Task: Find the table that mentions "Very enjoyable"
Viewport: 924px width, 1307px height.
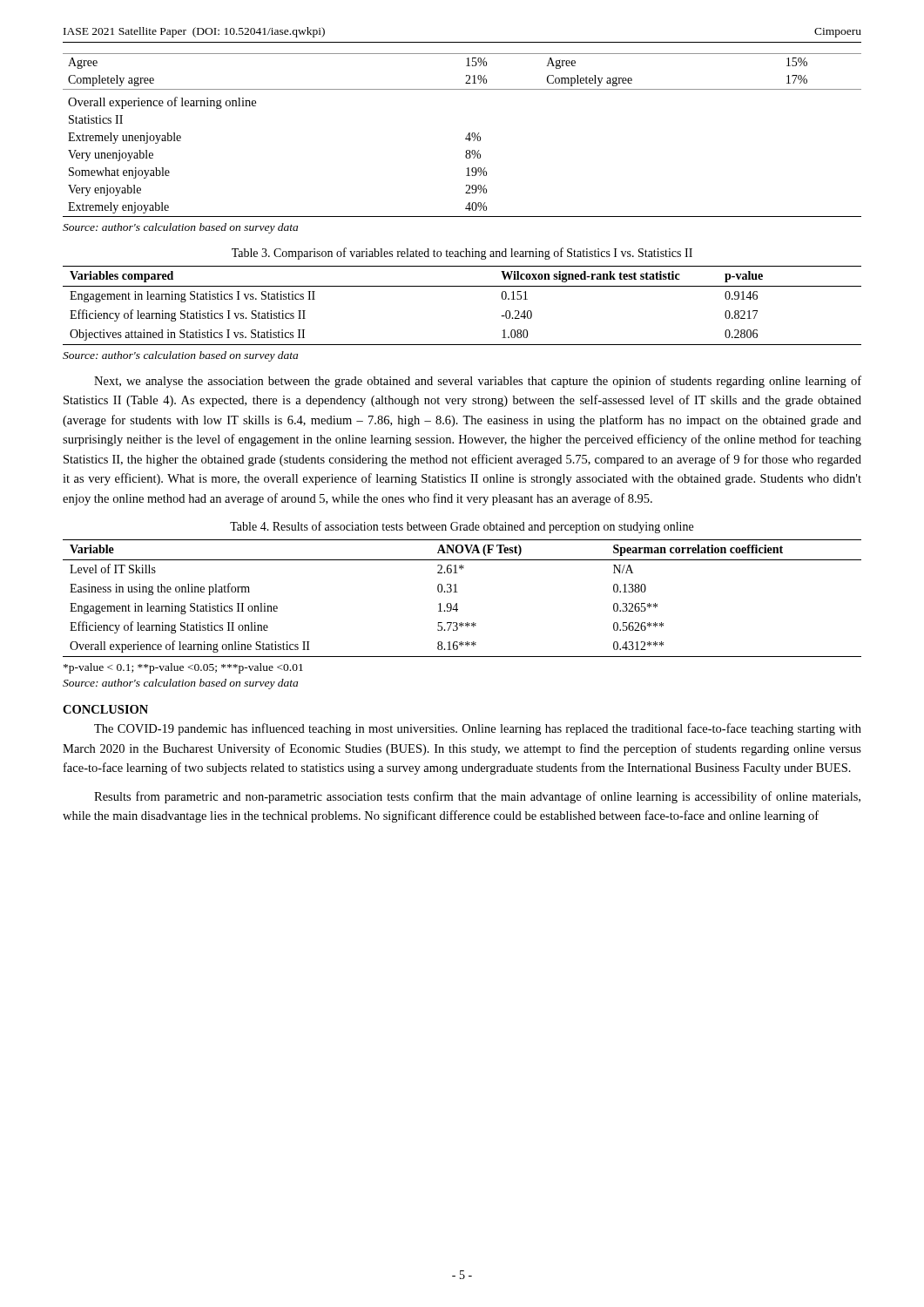Action: 462,135
